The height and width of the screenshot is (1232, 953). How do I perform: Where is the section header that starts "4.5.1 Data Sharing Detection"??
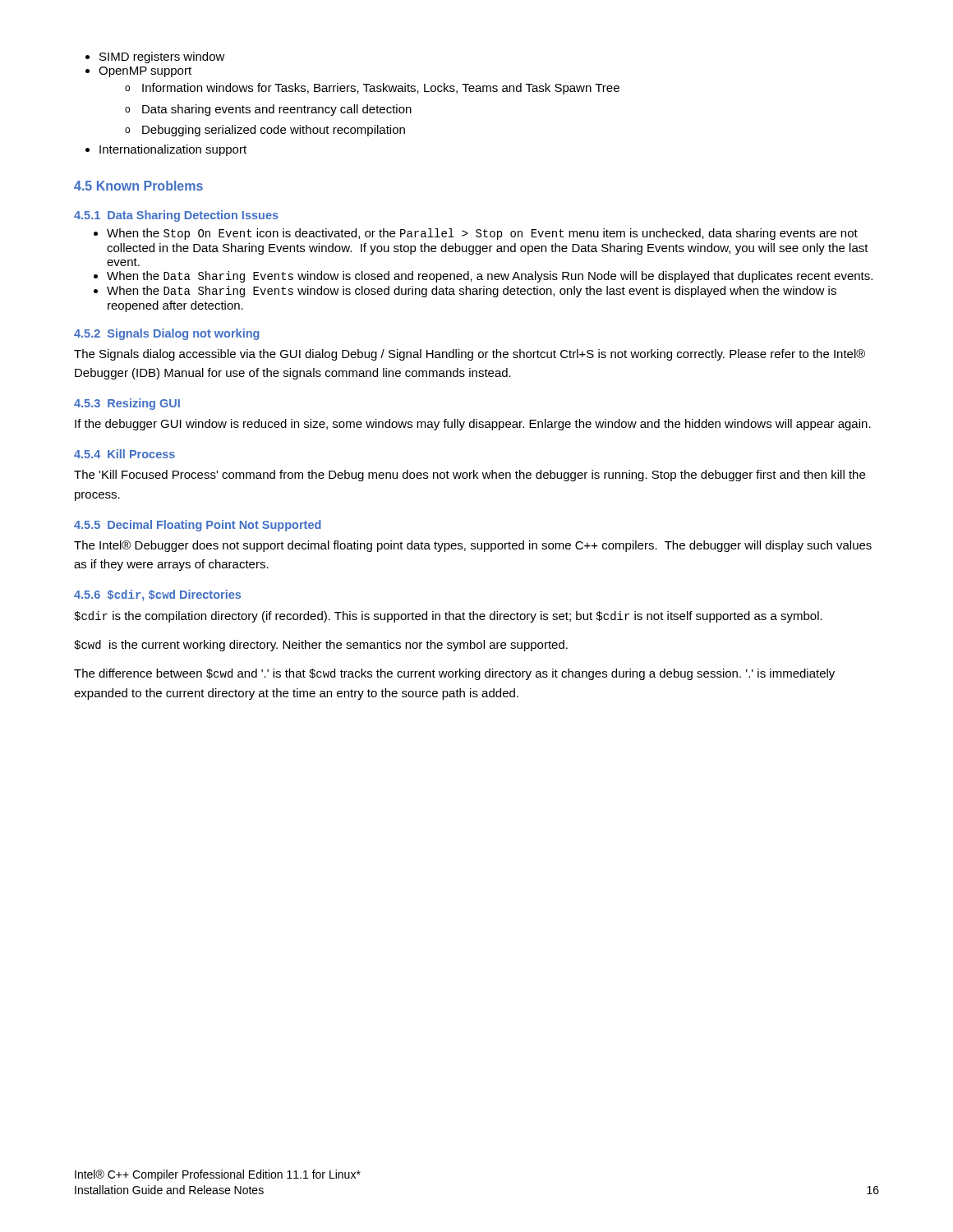[176, 215]
